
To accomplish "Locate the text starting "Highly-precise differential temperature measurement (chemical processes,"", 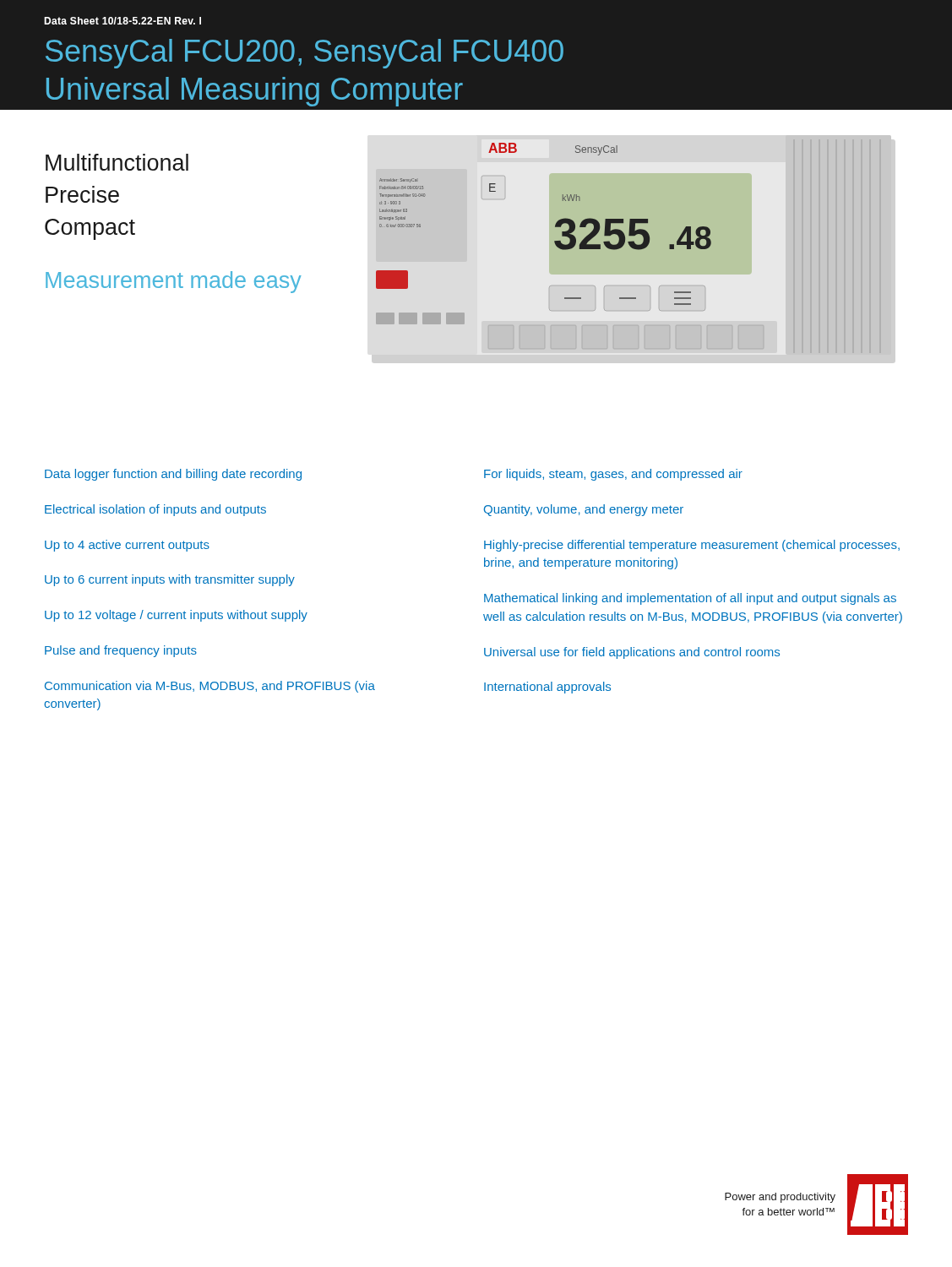I will tap(692, 553).
